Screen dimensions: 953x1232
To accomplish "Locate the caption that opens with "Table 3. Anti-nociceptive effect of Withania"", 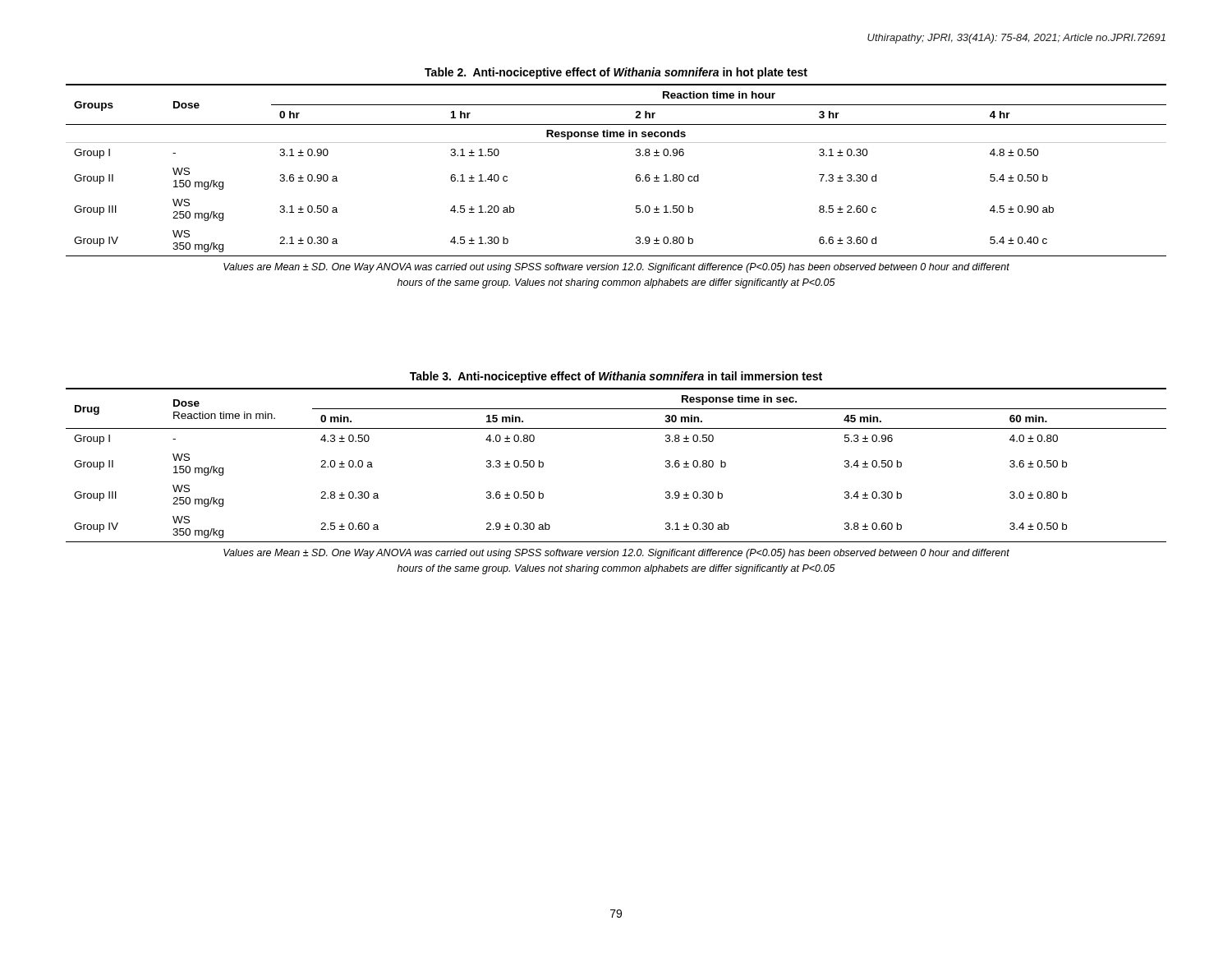I will [x=616, y=376].
